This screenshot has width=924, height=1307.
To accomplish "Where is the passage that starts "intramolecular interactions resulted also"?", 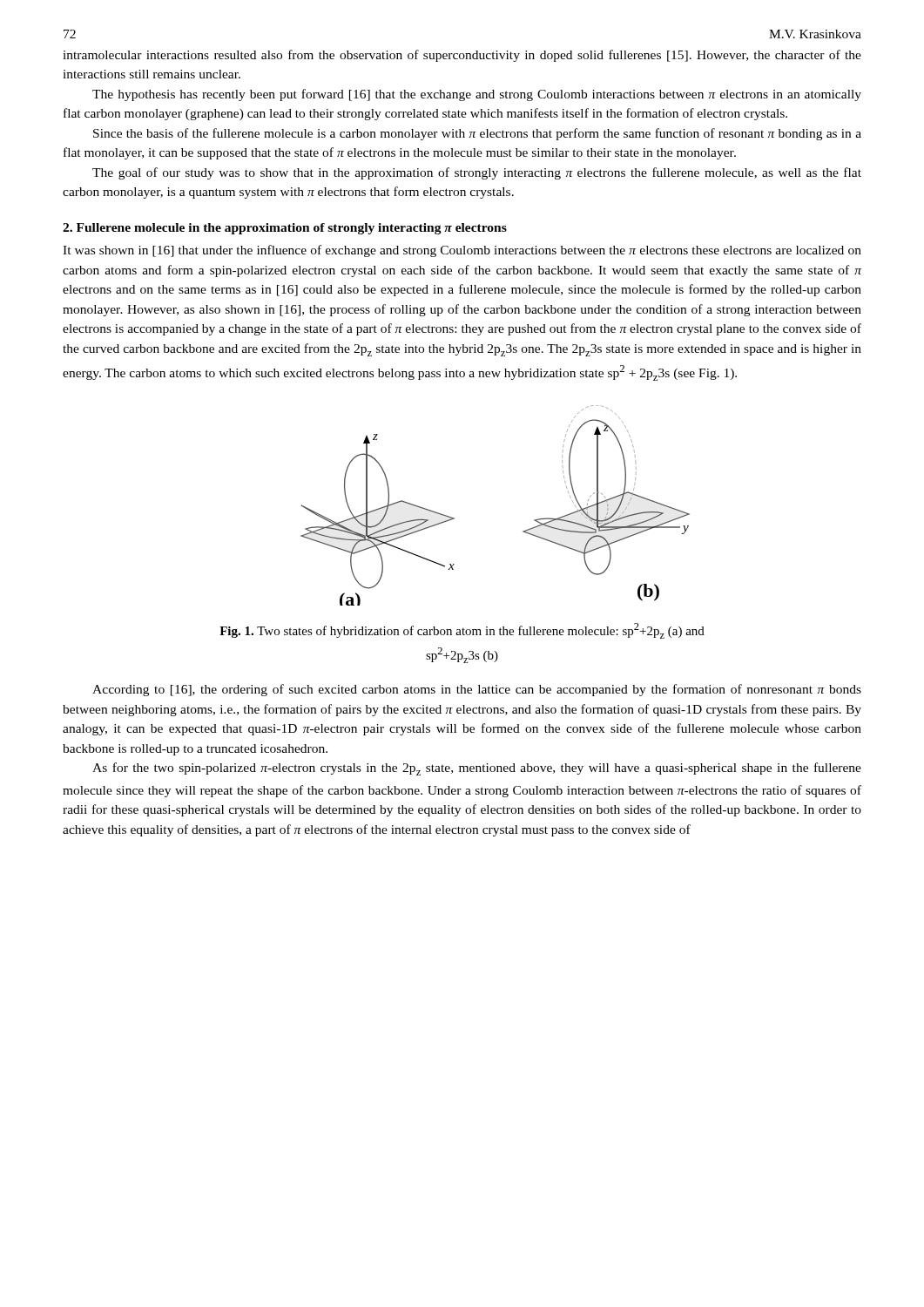I will pos(462,65).
